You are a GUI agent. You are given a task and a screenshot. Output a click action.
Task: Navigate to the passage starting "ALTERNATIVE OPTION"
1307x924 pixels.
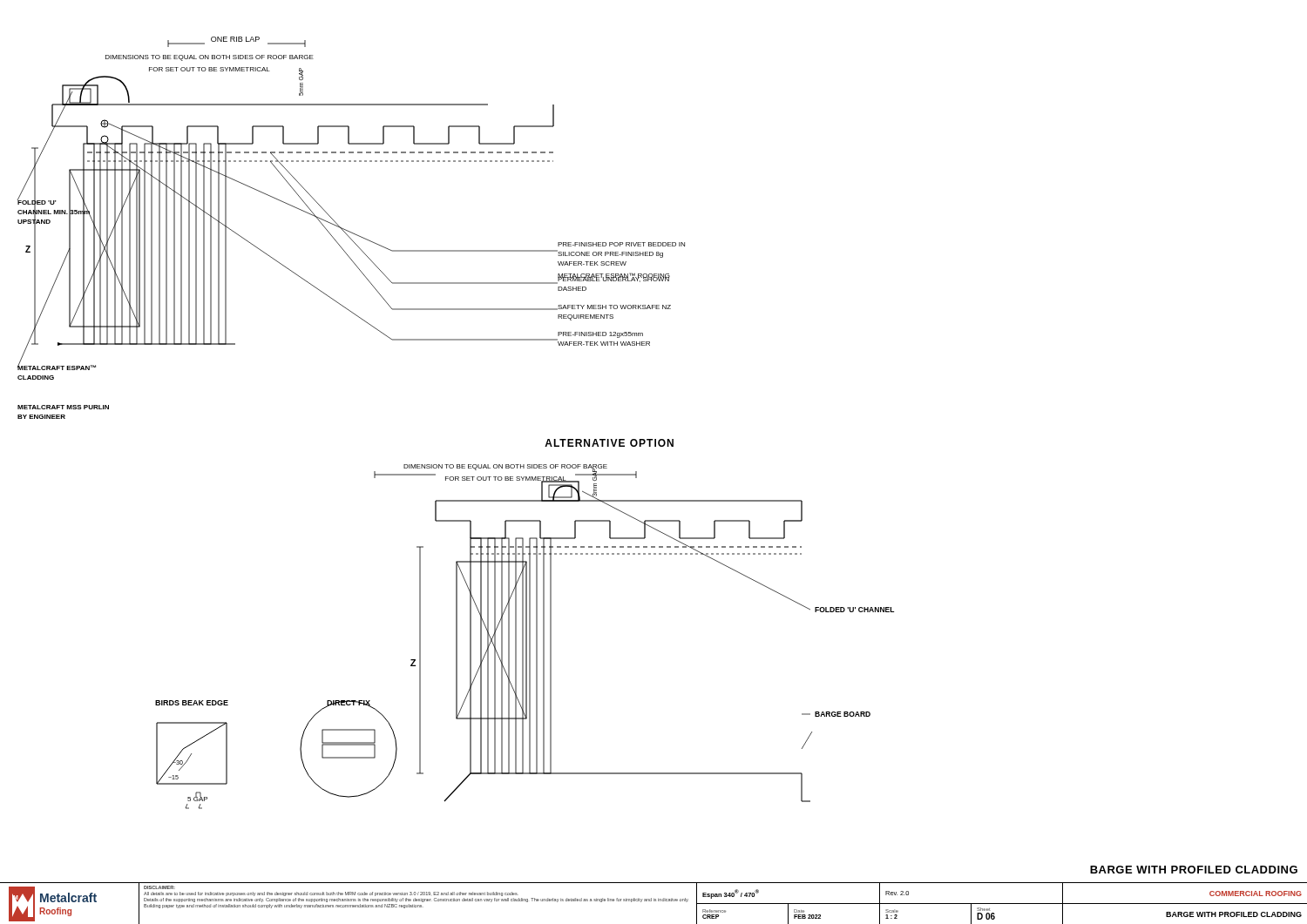click(610, 443)
